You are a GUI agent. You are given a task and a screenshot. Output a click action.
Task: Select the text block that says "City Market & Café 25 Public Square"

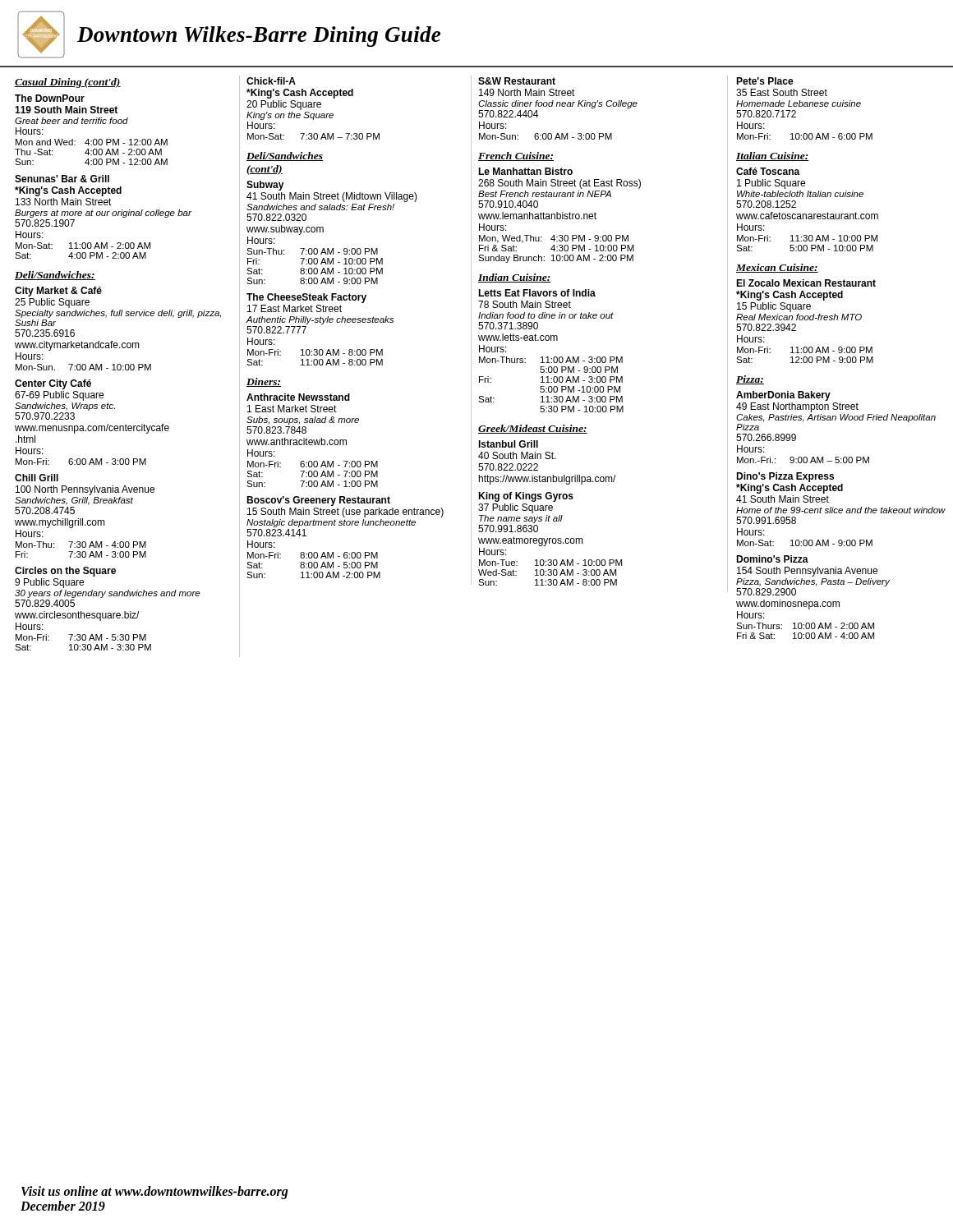click(58, 292)
